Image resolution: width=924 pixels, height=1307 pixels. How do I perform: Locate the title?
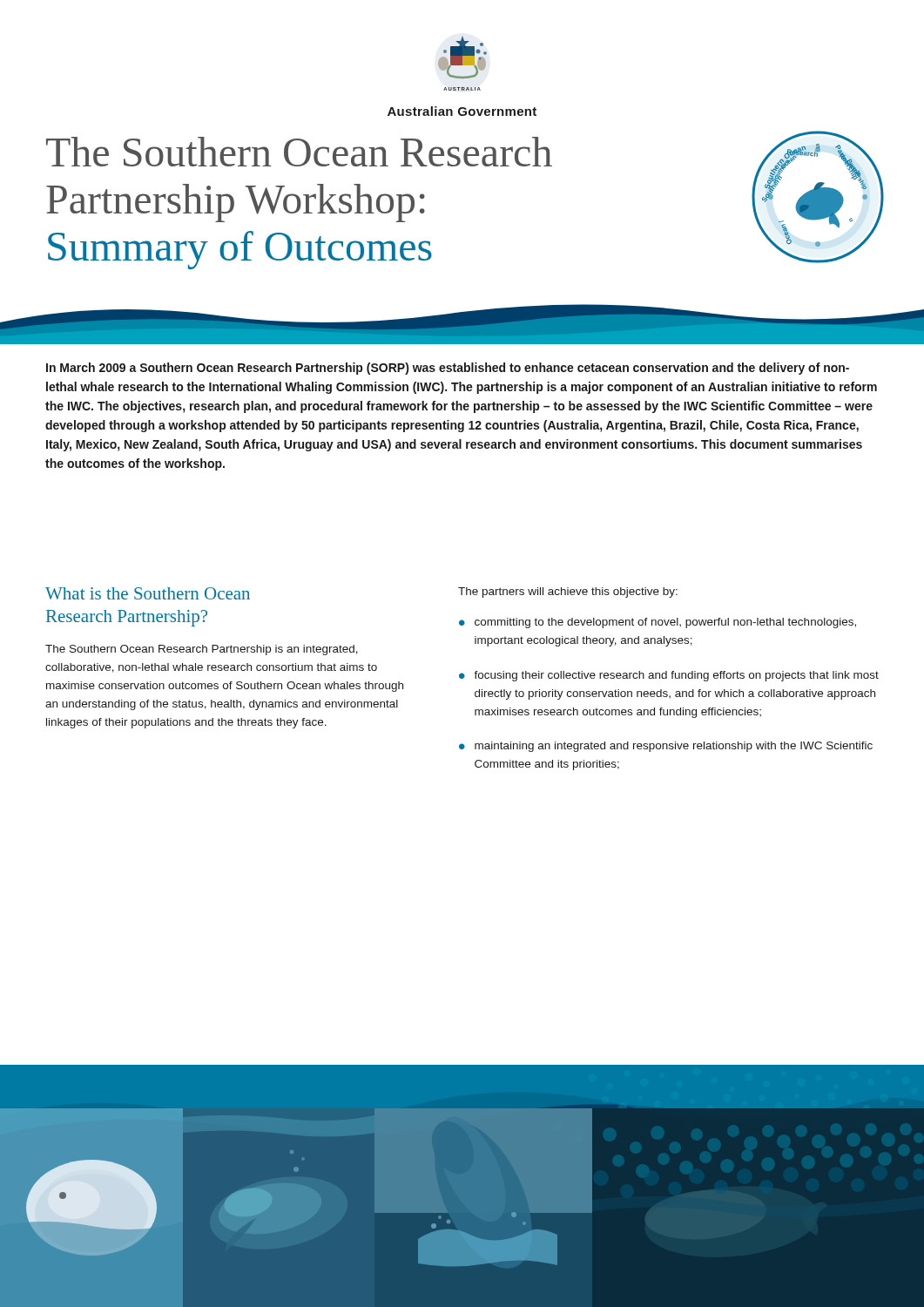click(314, 200)
